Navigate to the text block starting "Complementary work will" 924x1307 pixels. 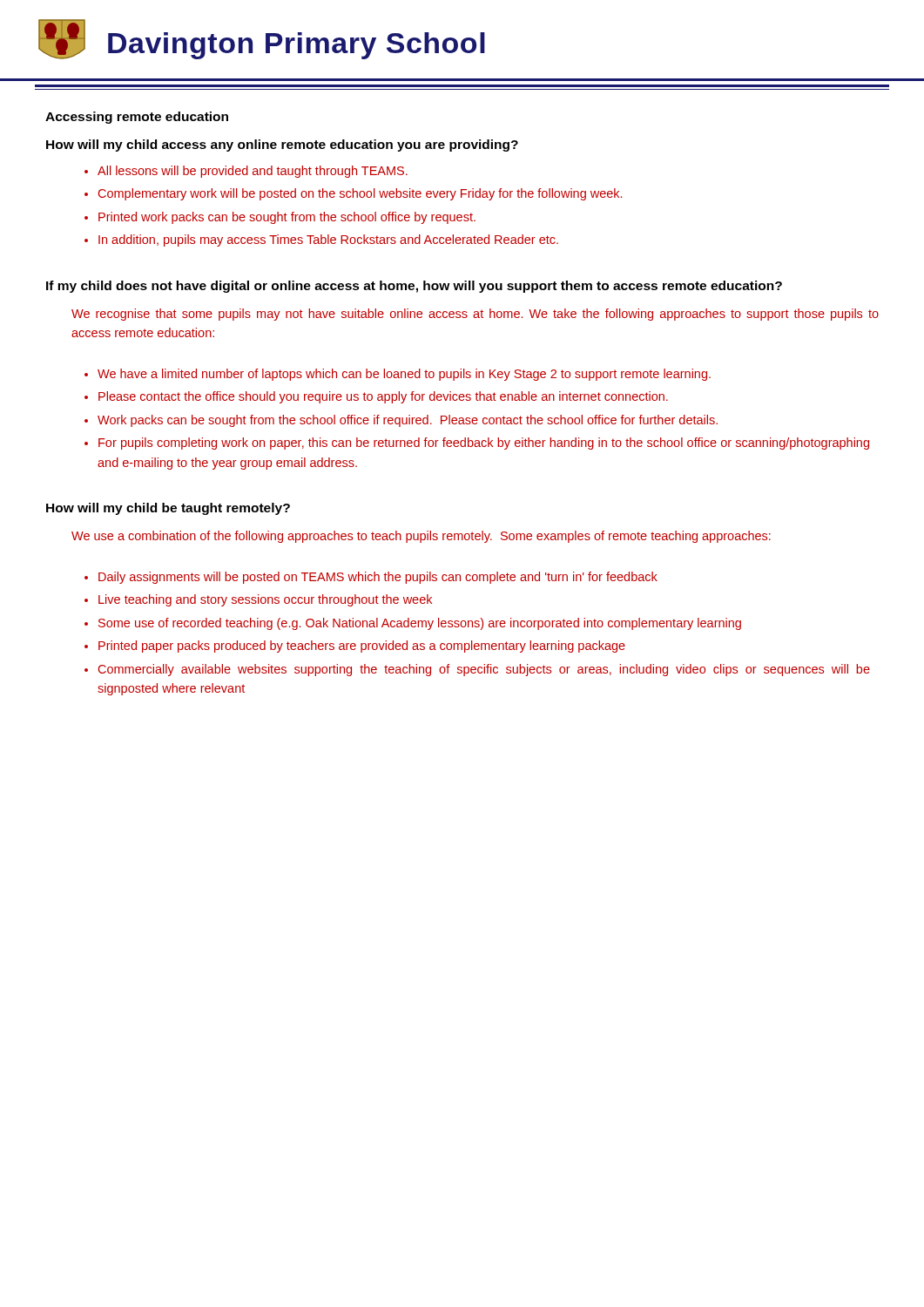(360, 194)
